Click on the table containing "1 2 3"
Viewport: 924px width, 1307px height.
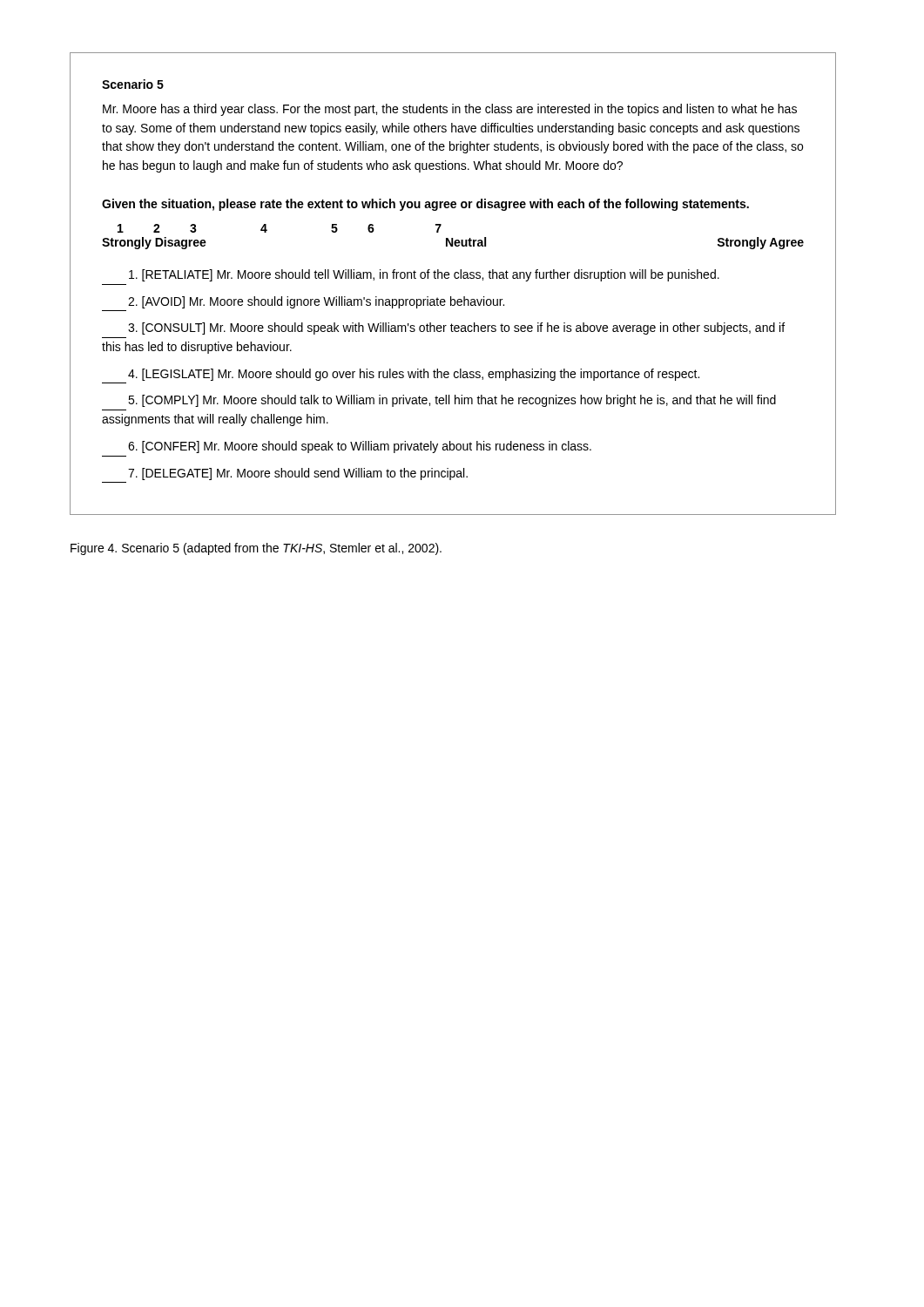(453, 235)
